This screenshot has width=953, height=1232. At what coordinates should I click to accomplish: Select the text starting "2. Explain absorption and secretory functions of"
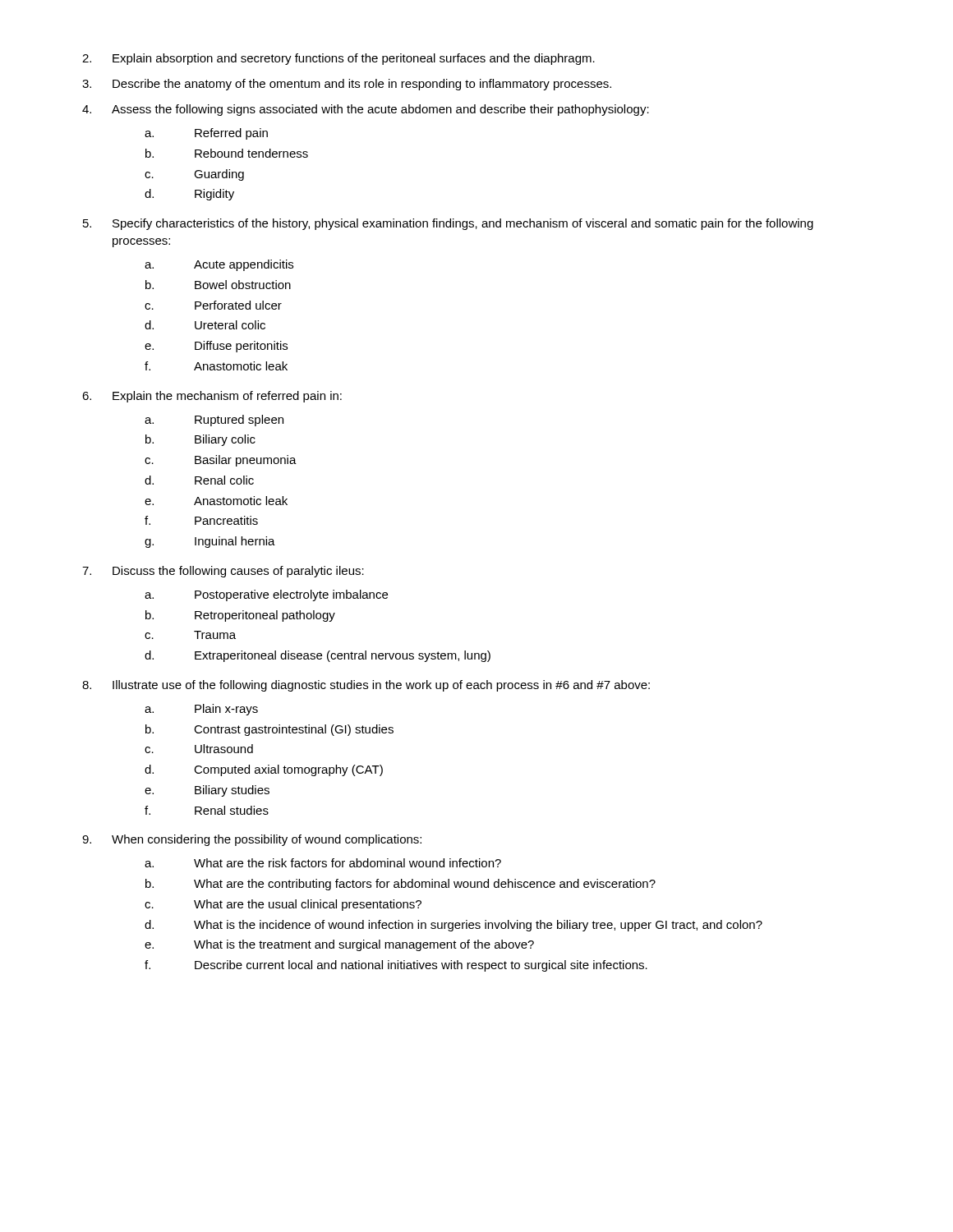(x=468, y=58)
